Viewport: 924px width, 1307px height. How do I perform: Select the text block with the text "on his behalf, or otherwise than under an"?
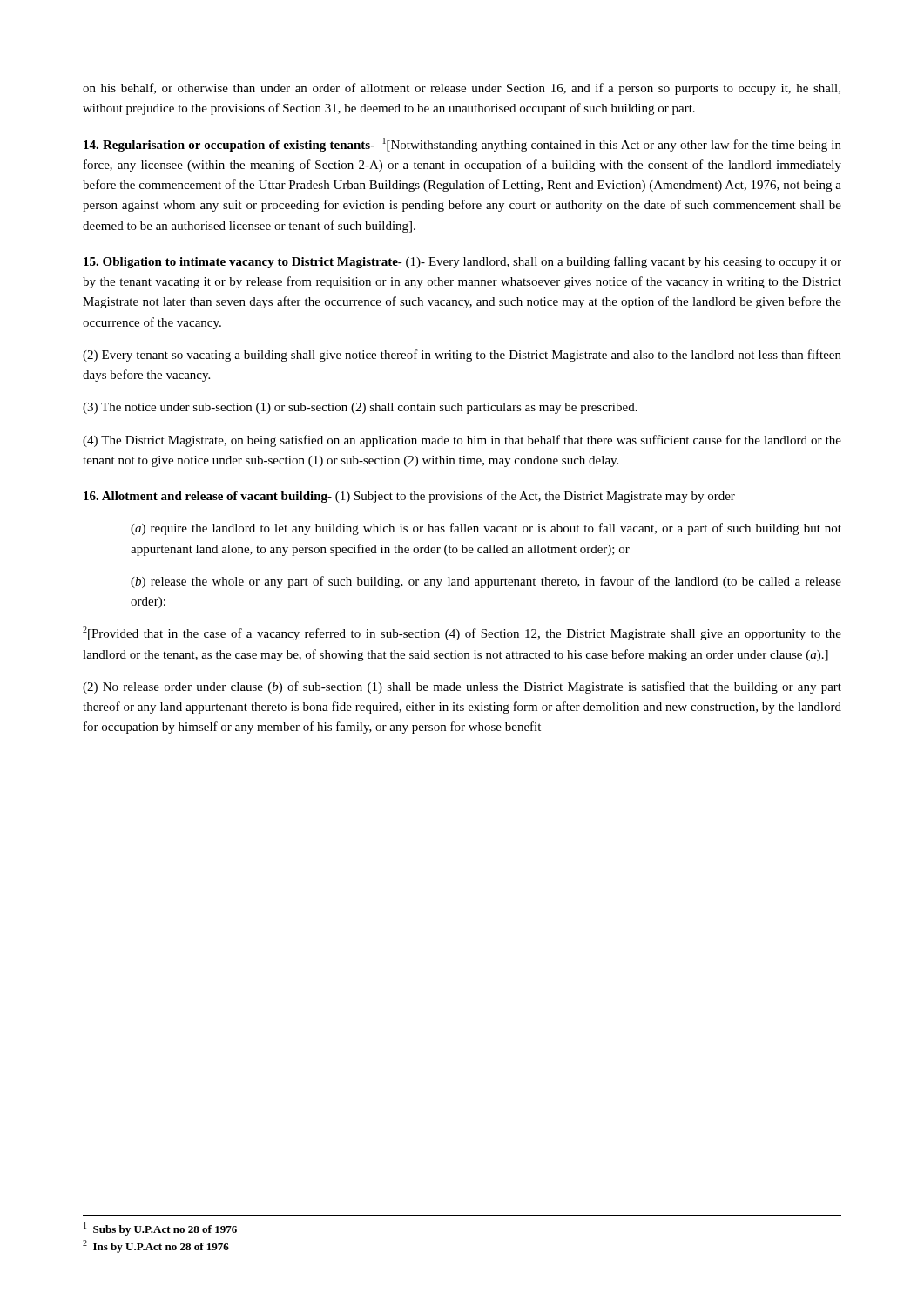point(462,98)
